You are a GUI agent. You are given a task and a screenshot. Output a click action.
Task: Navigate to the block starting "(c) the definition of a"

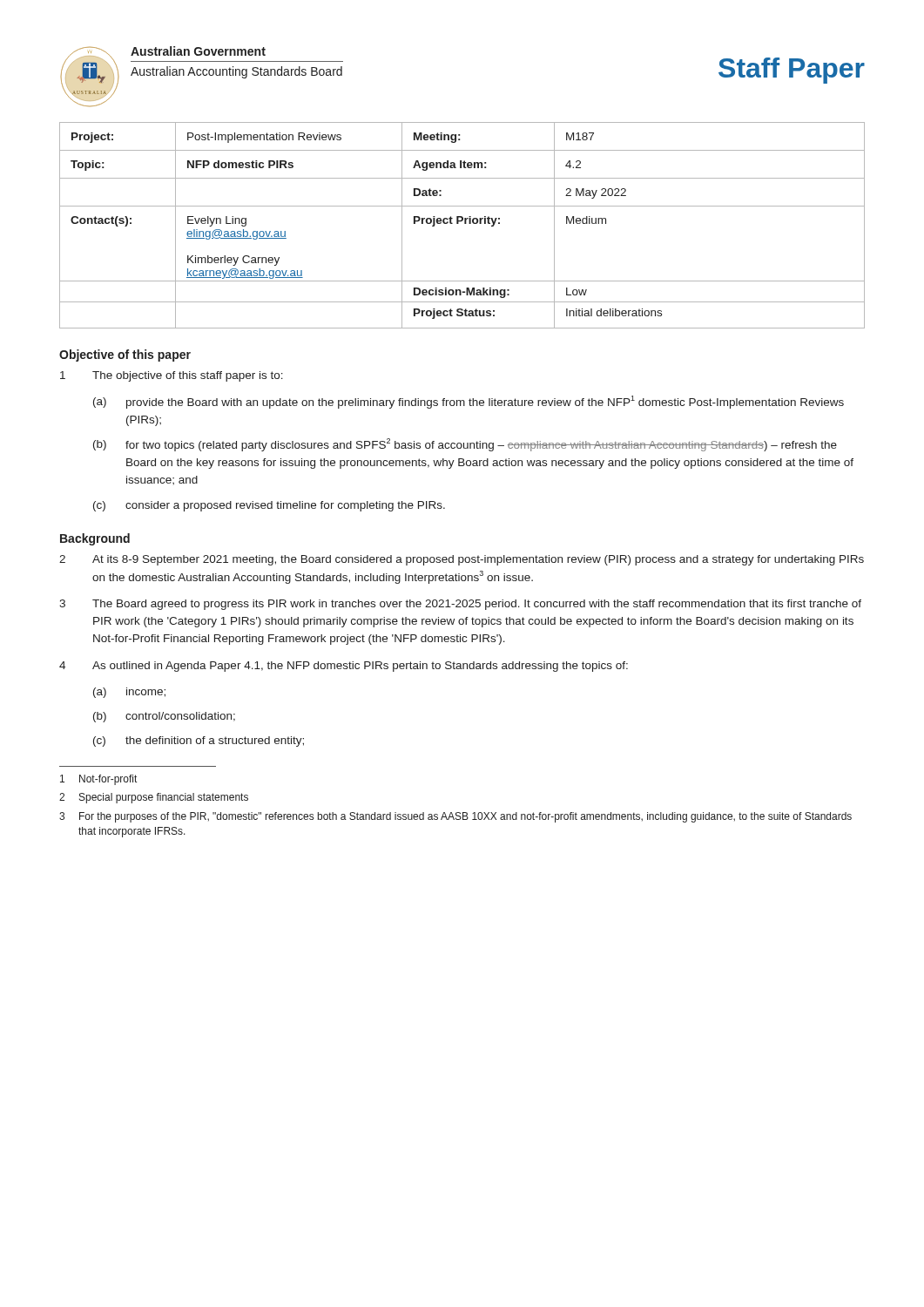tap(199, 742)
